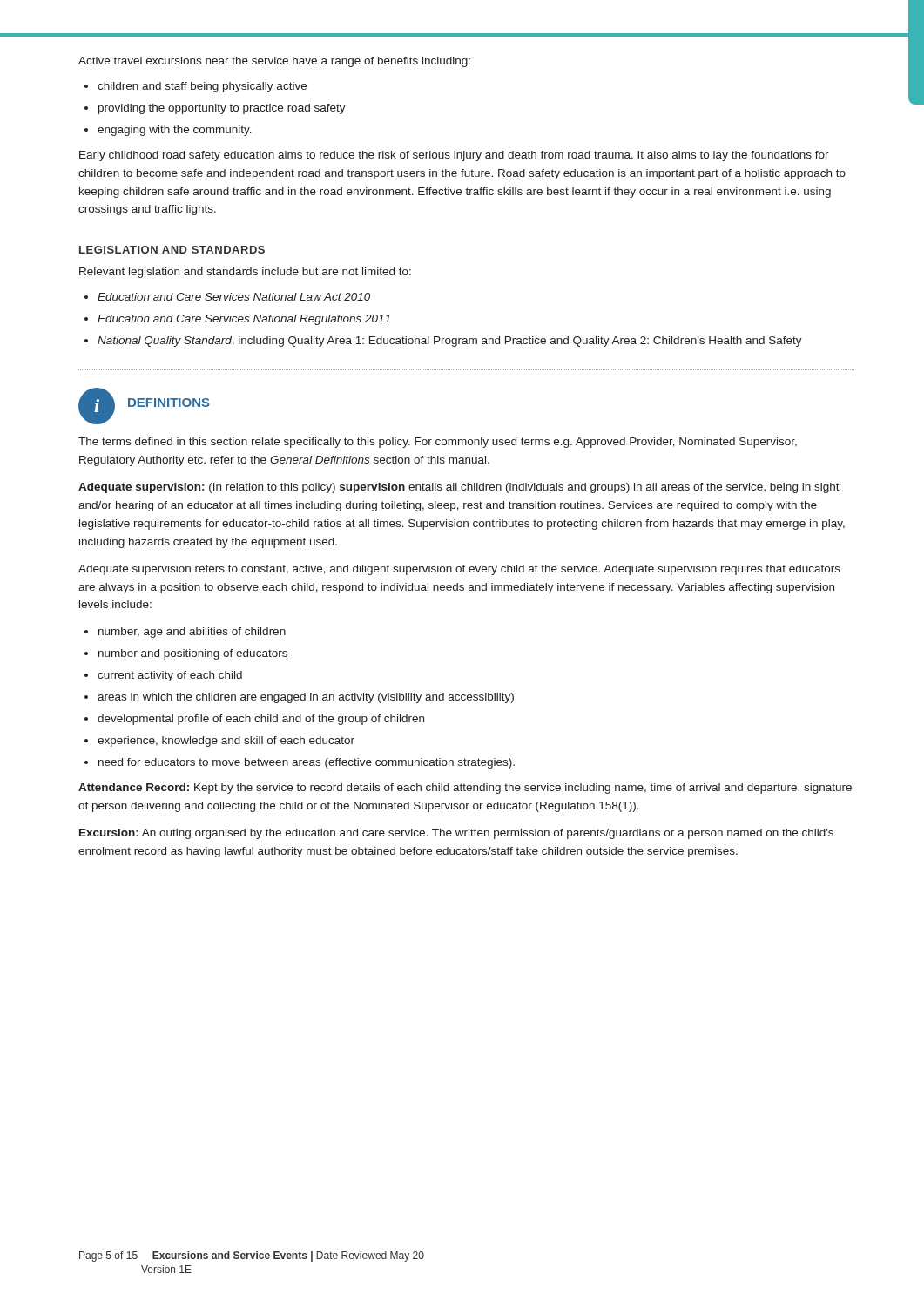924x1307 pixels.
Task: Navigate to the block starting "Education and Care Services National Law Act"
Action: (234, 297)
